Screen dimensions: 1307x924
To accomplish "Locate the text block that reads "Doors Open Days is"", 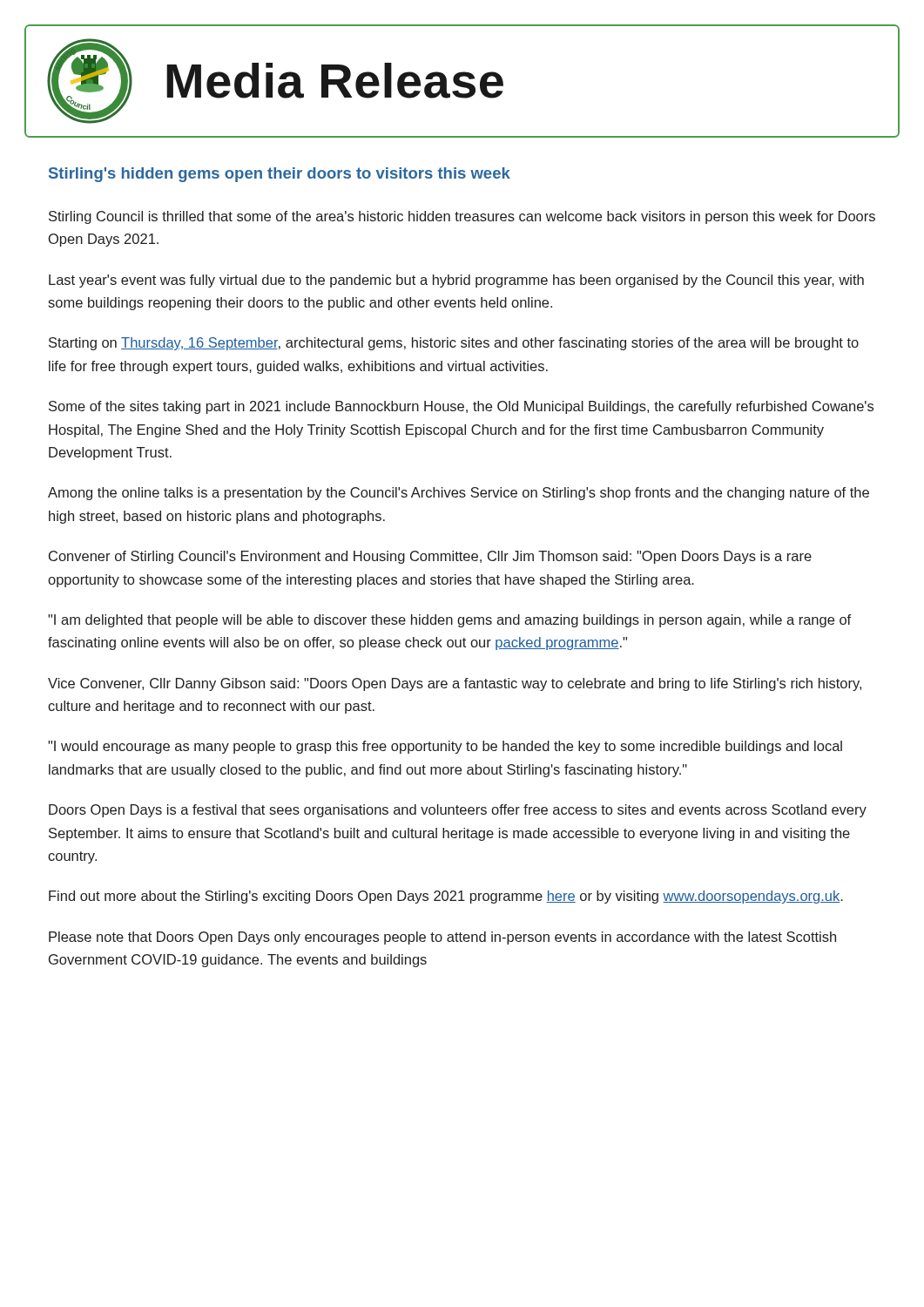I will click(457, 833).
